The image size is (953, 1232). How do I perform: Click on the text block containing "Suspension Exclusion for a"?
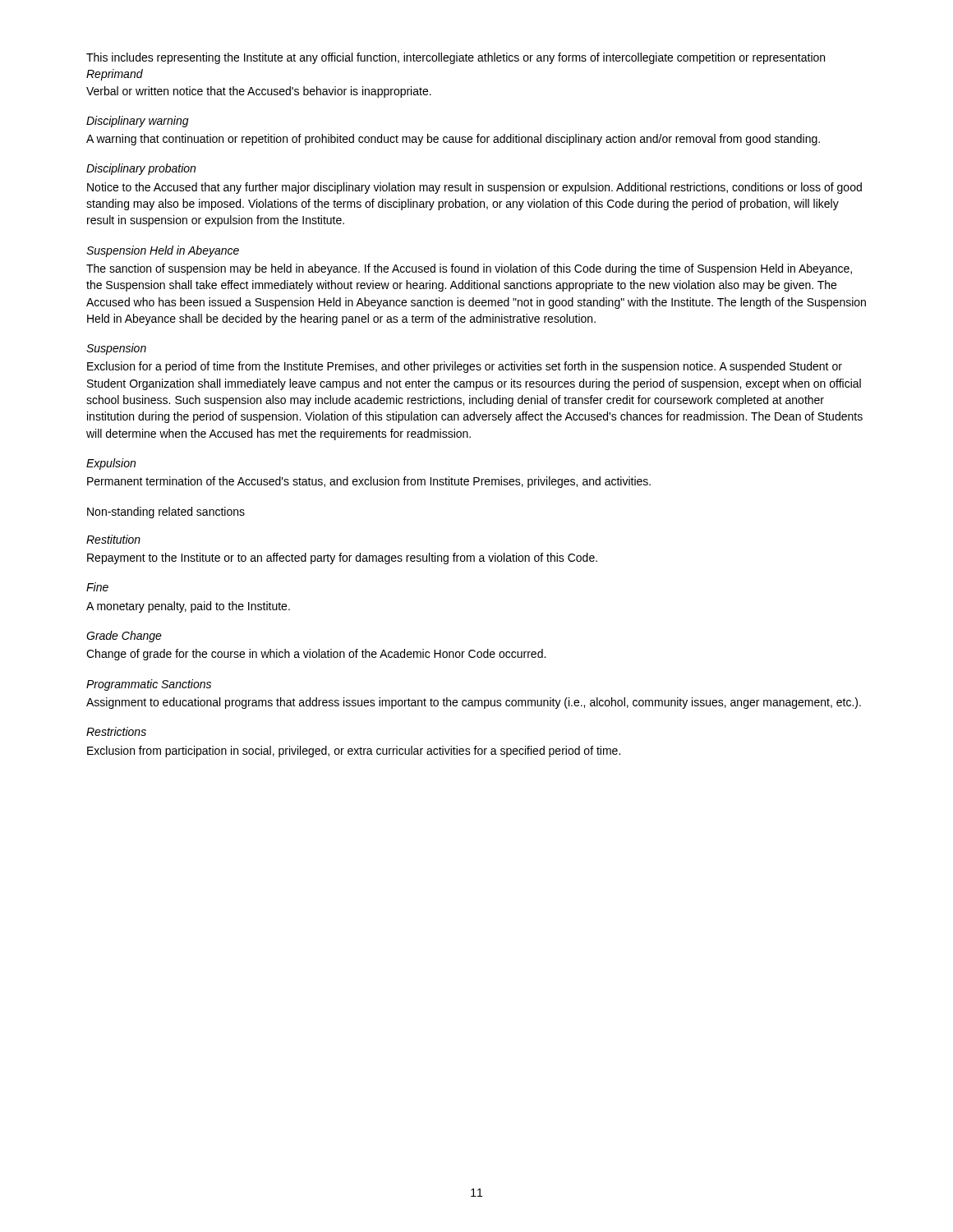(x=476, y=391)
